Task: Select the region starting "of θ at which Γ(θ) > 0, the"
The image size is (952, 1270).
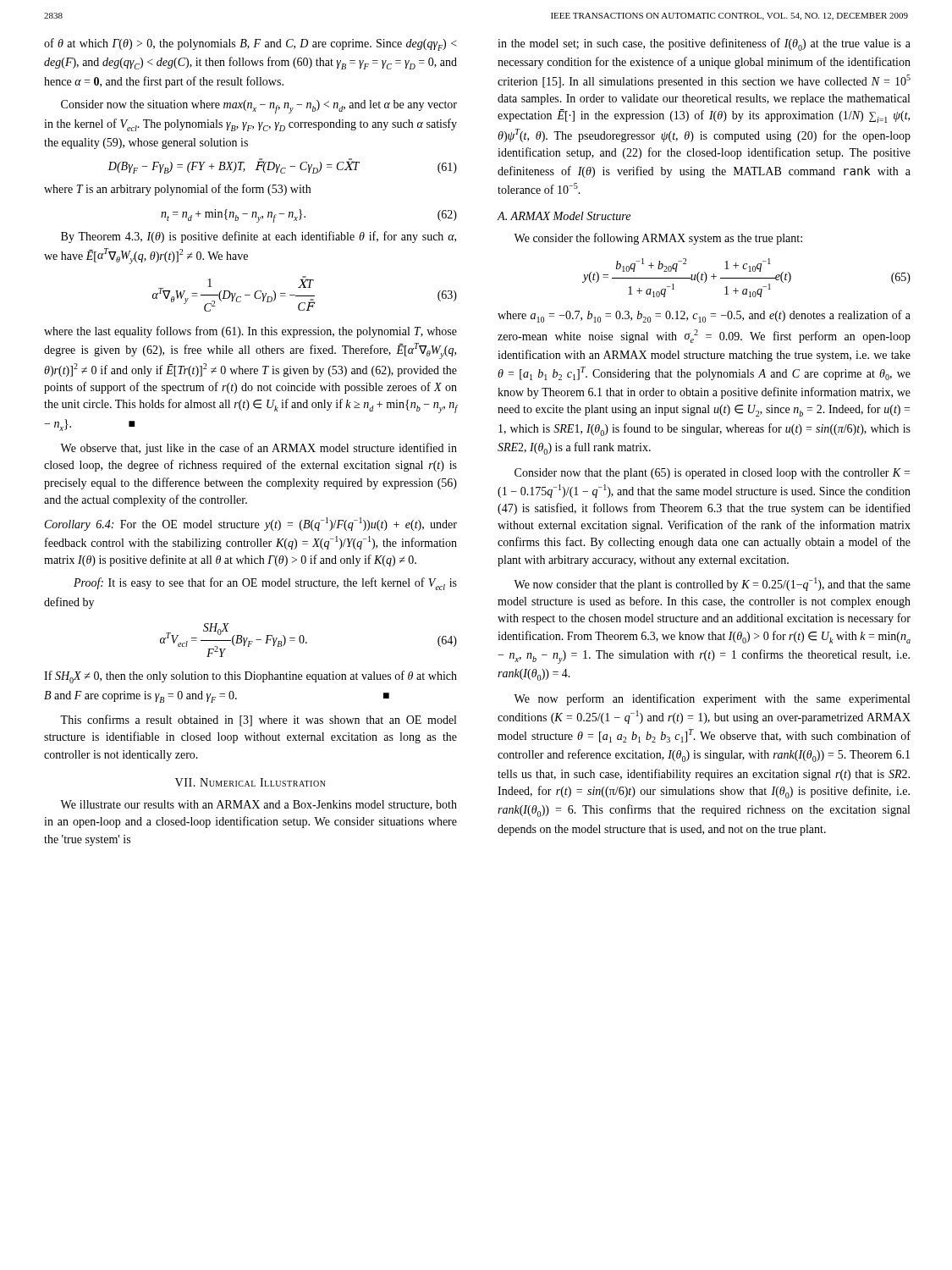Action: (x=250, y=63)
